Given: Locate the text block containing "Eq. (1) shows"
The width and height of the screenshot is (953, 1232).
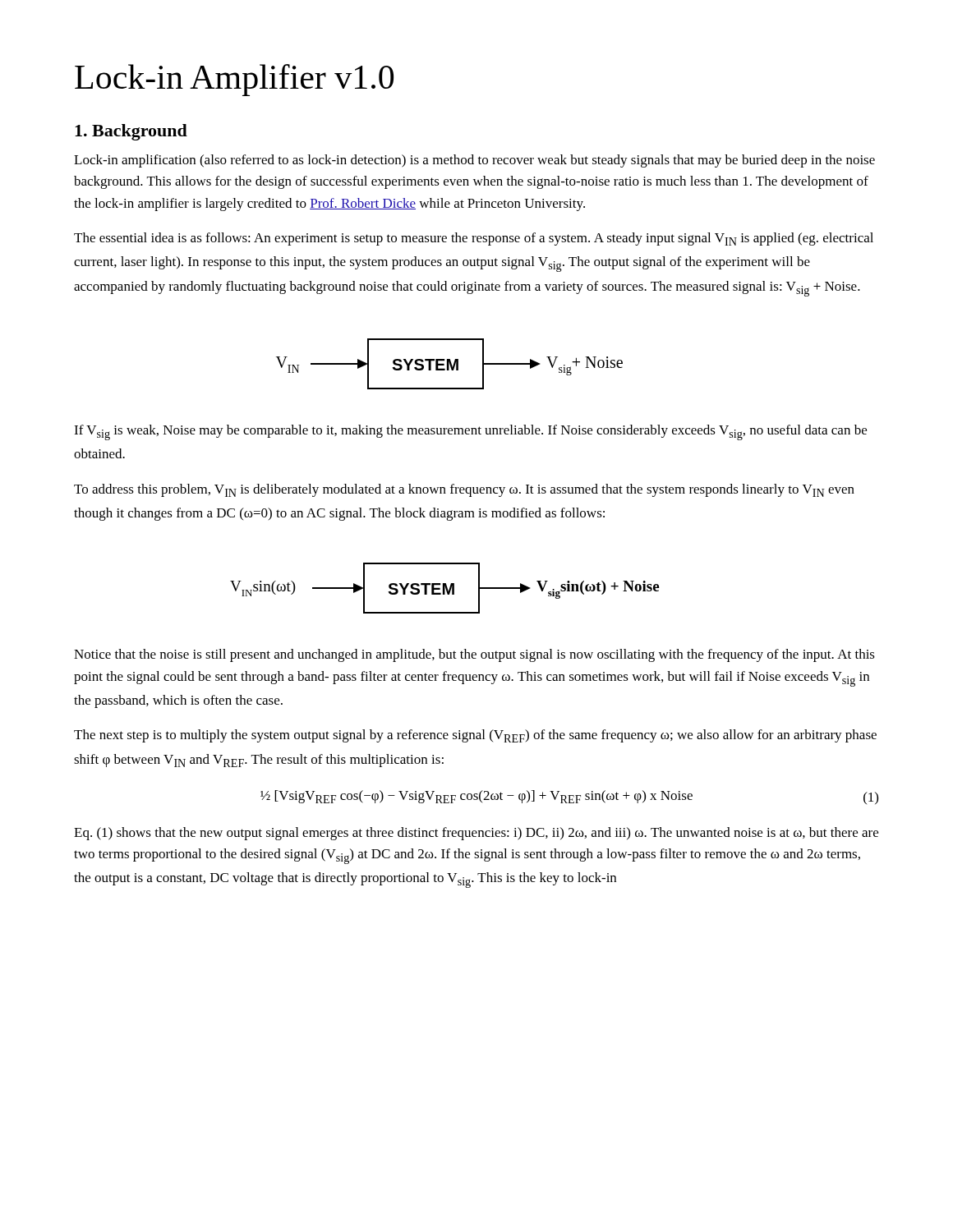Looking at the screenshot, I should click(x=476, y=856).
